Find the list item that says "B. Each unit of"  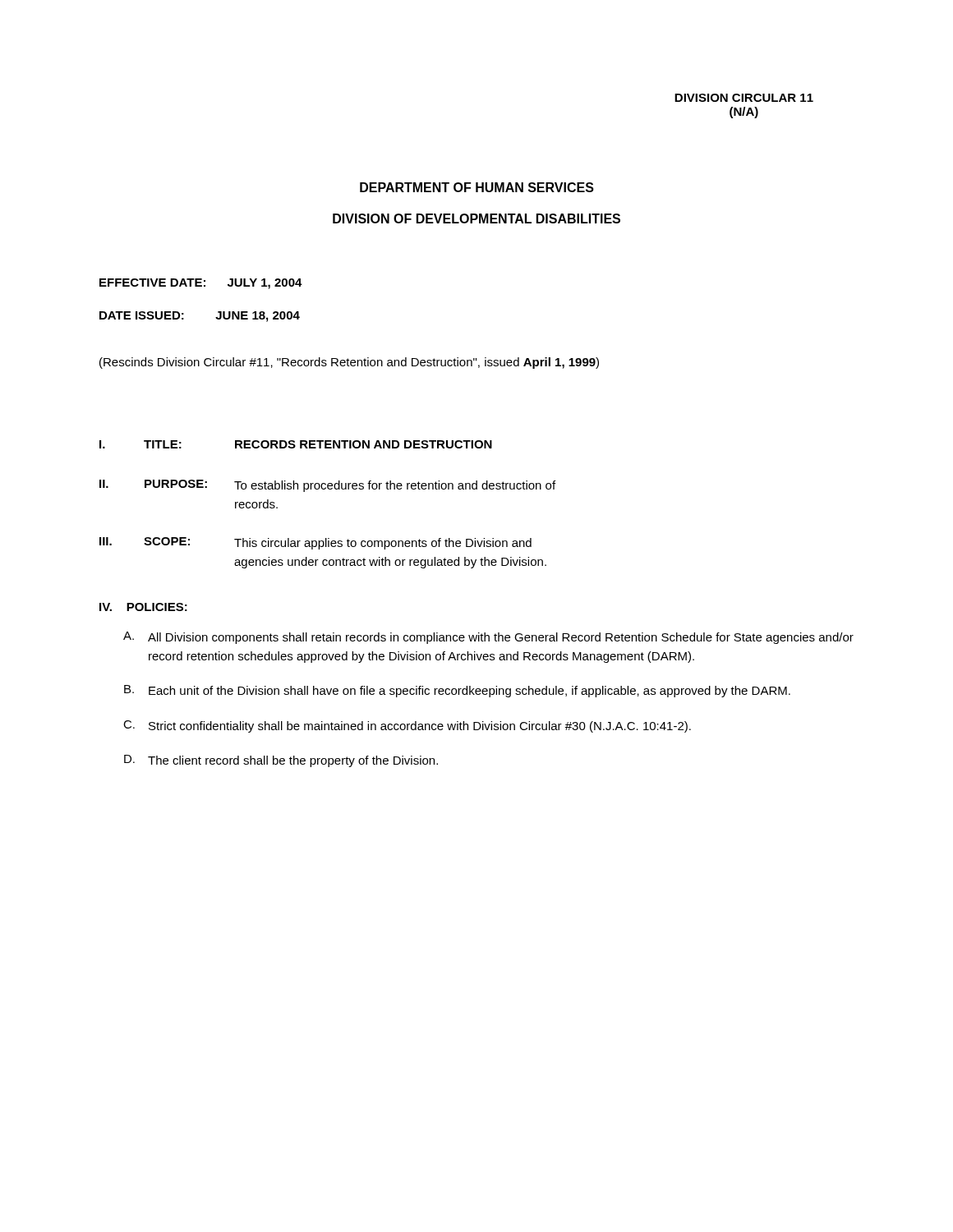click(x=489, y=691)
